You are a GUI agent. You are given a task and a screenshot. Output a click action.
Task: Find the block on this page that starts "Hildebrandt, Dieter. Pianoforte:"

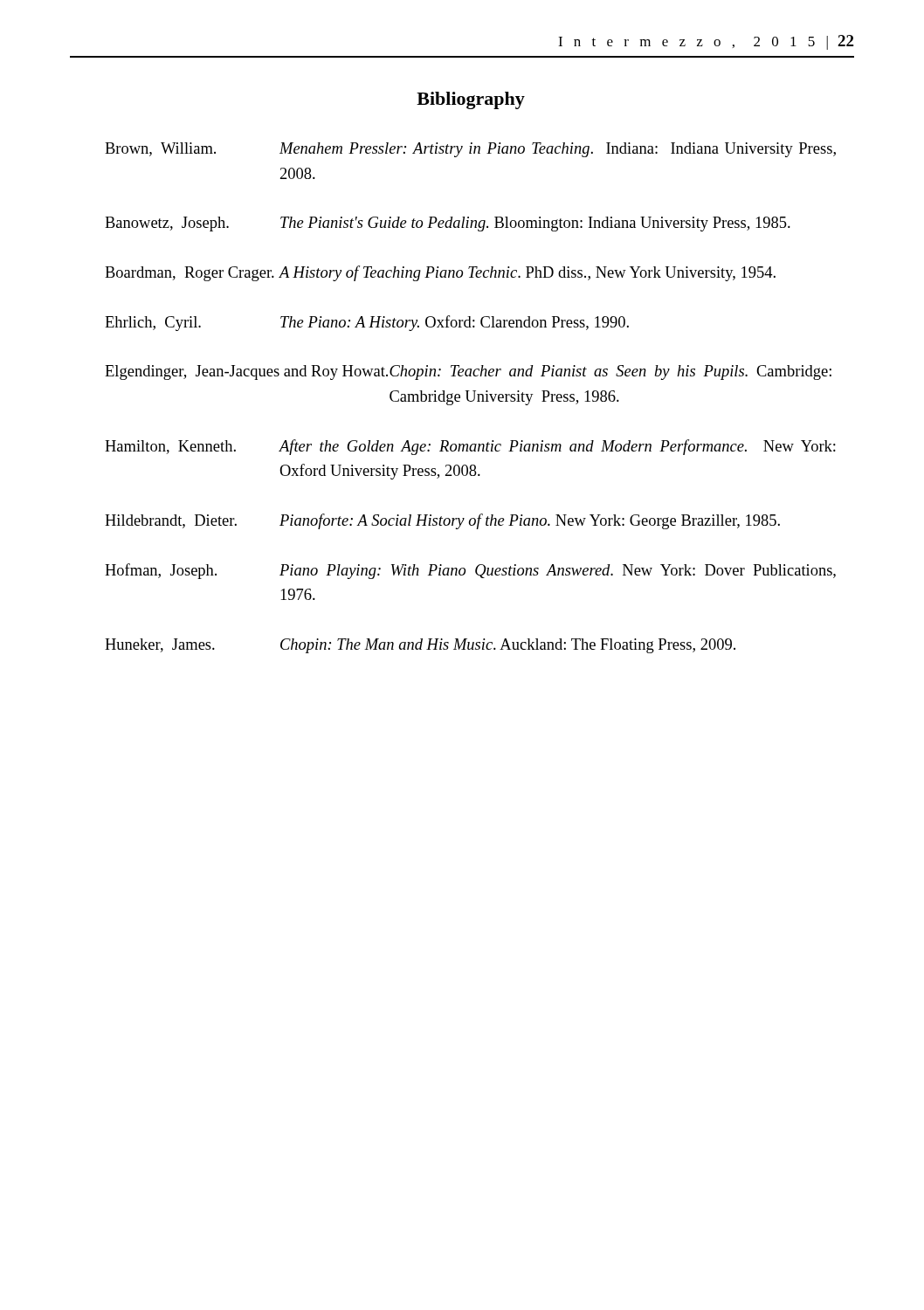[471, 521]
